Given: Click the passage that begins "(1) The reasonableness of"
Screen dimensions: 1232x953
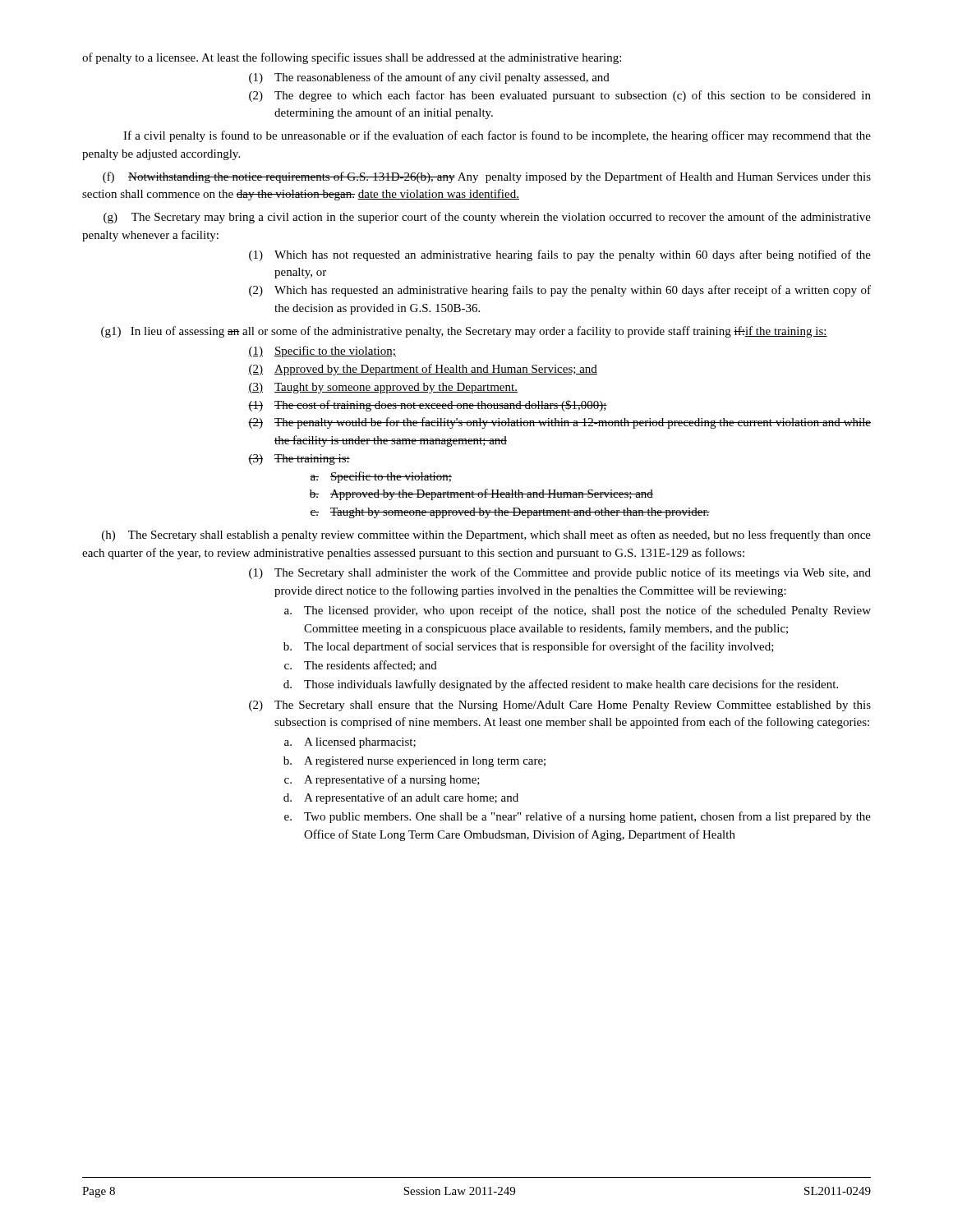Looking at the screenshot, I should 542,78.
